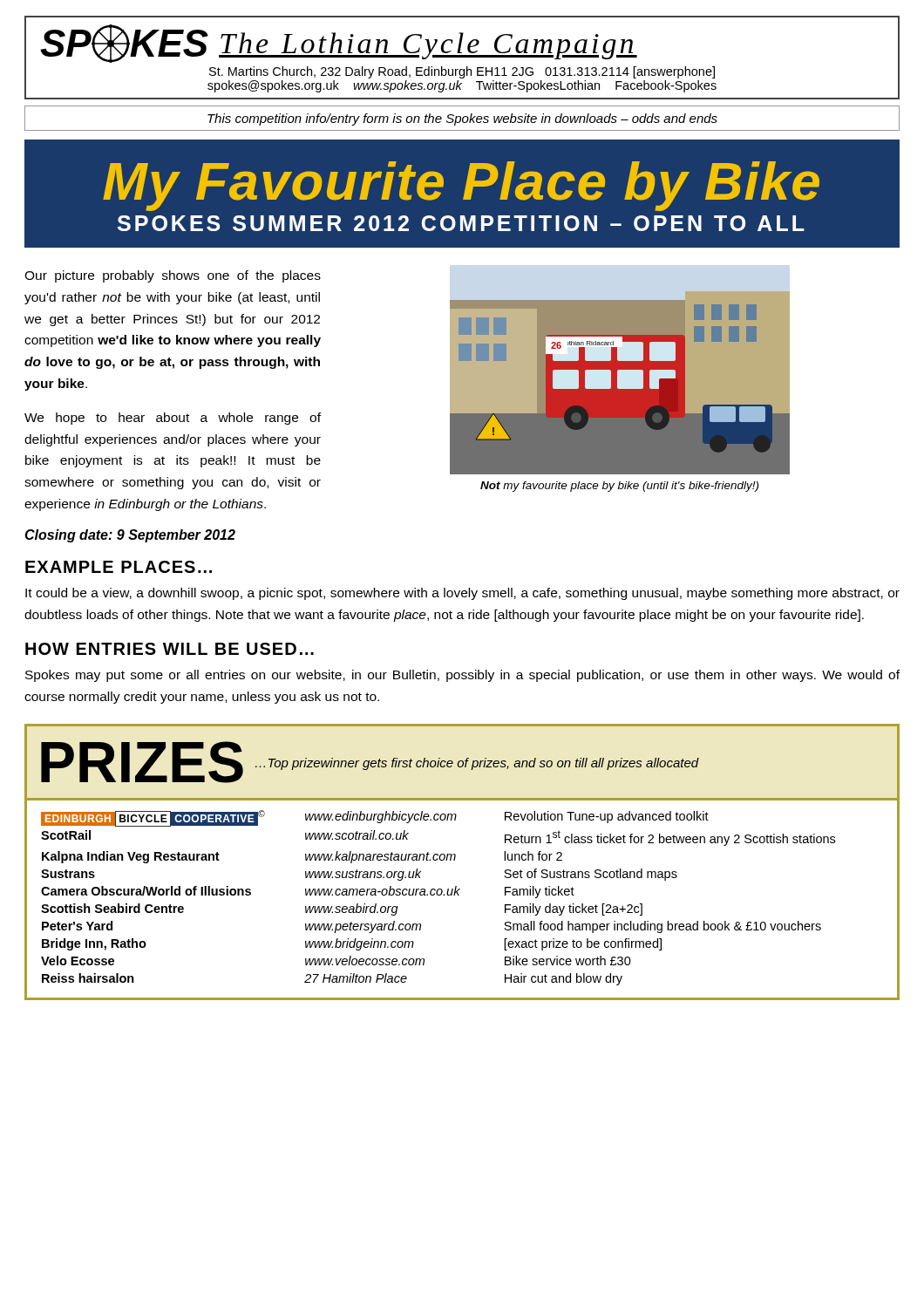Select the table that reads "EDINBURGH BICYCLE COOPERATIVE"
This screenshot has width=924, height=1308.
coord(462,900)
